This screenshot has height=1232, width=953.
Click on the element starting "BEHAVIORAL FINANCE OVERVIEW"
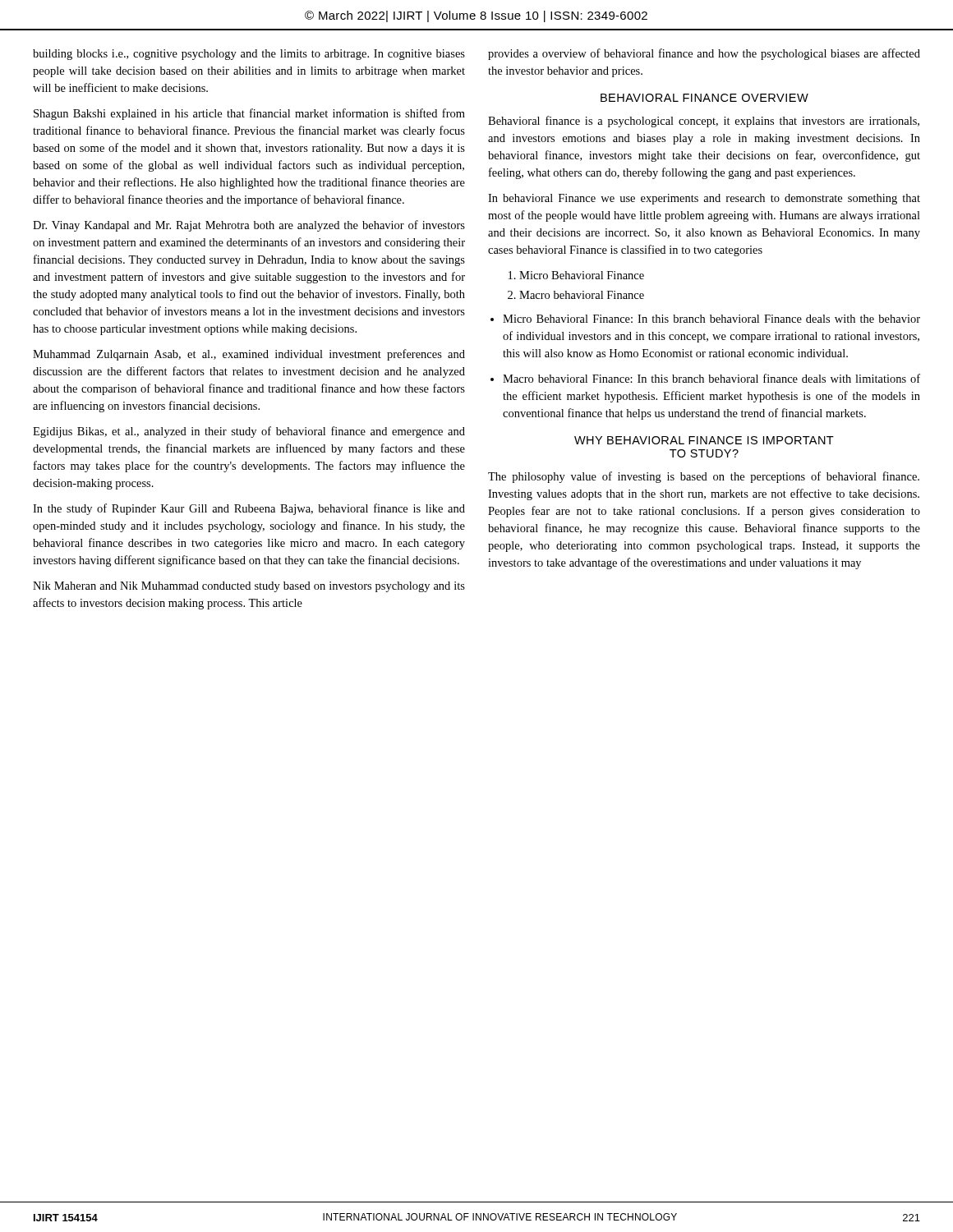(x=704, y=98)
